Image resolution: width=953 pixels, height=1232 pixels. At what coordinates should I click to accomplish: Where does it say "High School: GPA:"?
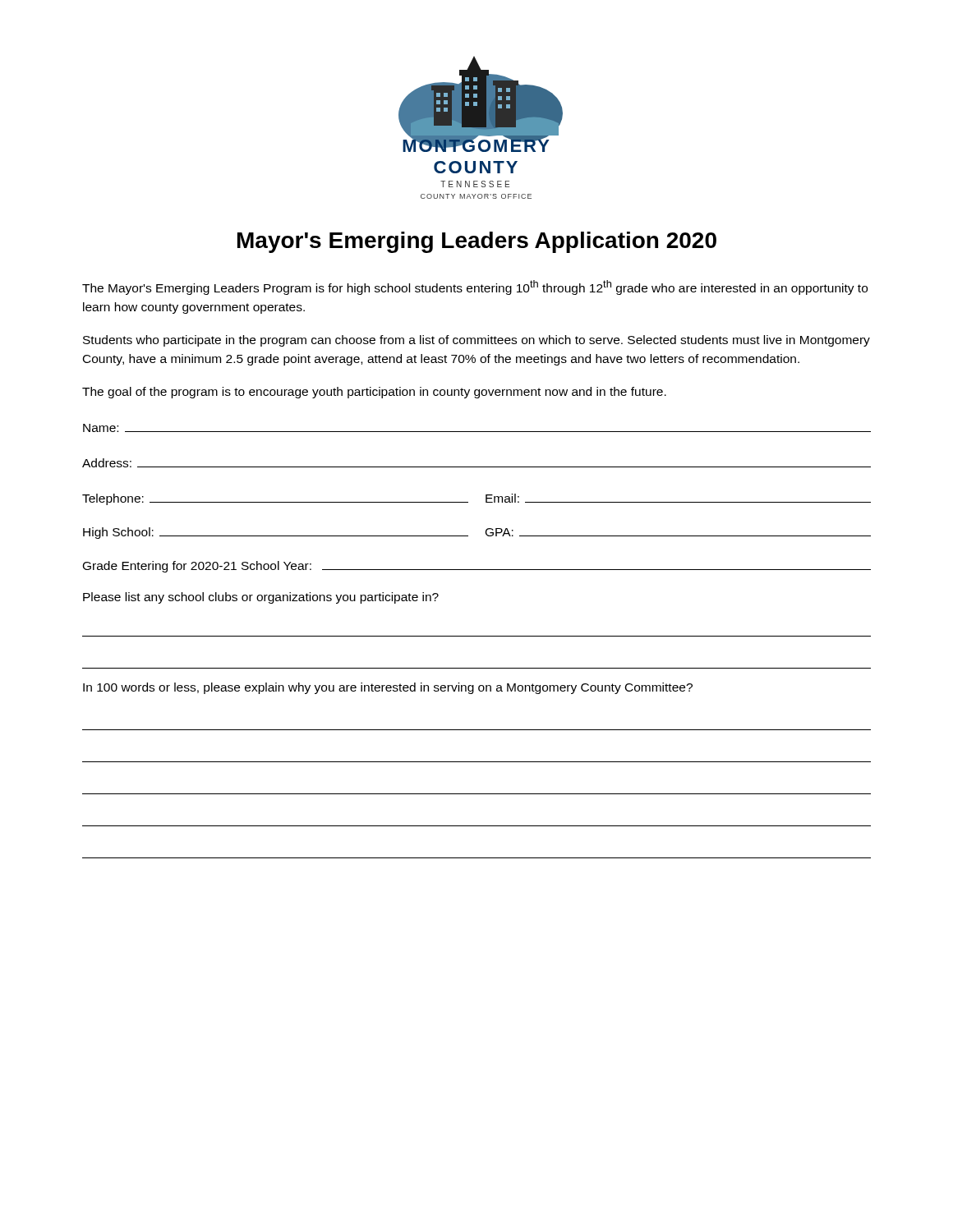[x=476, y=530]
